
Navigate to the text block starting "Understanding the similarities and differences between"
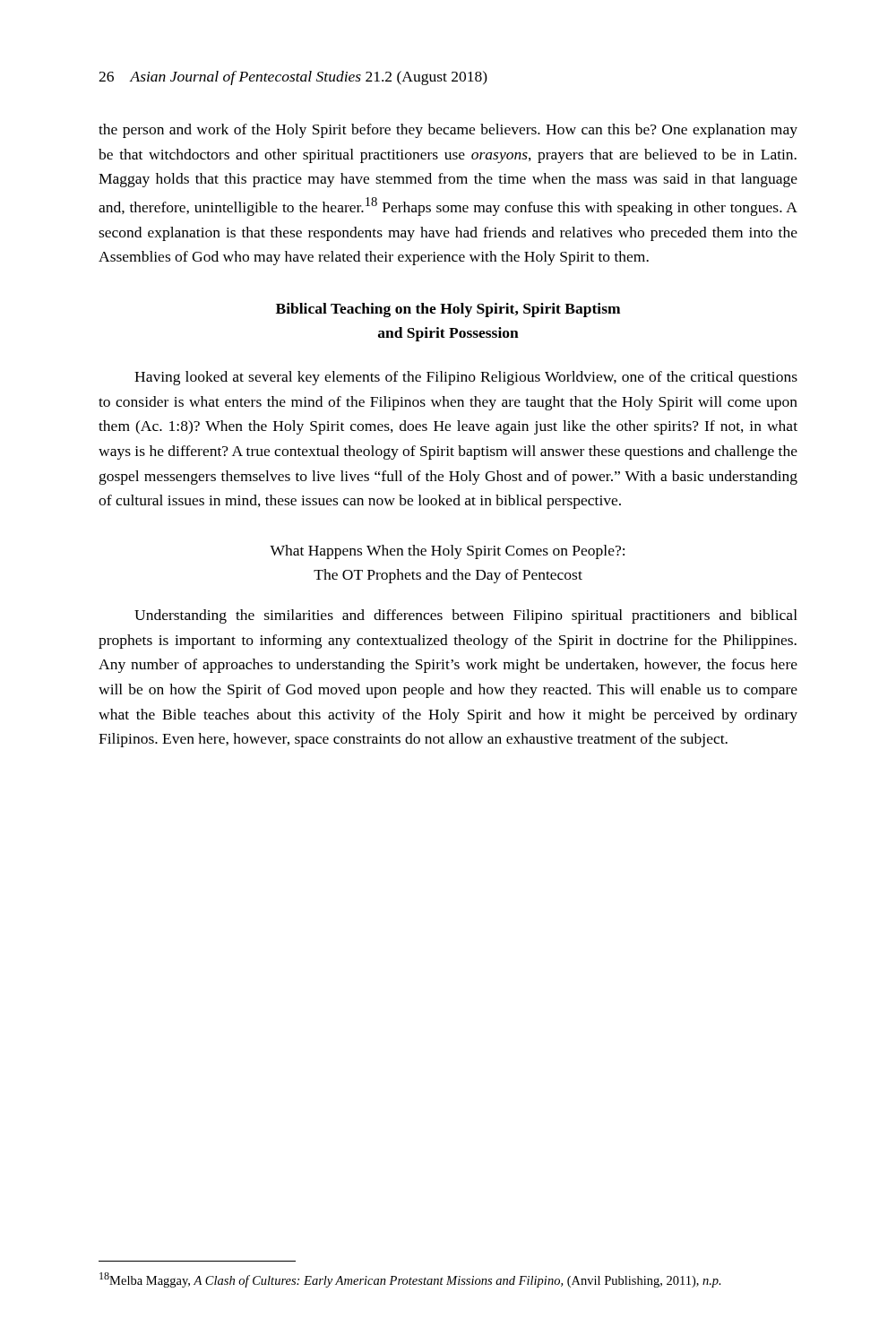click(448, 677)
